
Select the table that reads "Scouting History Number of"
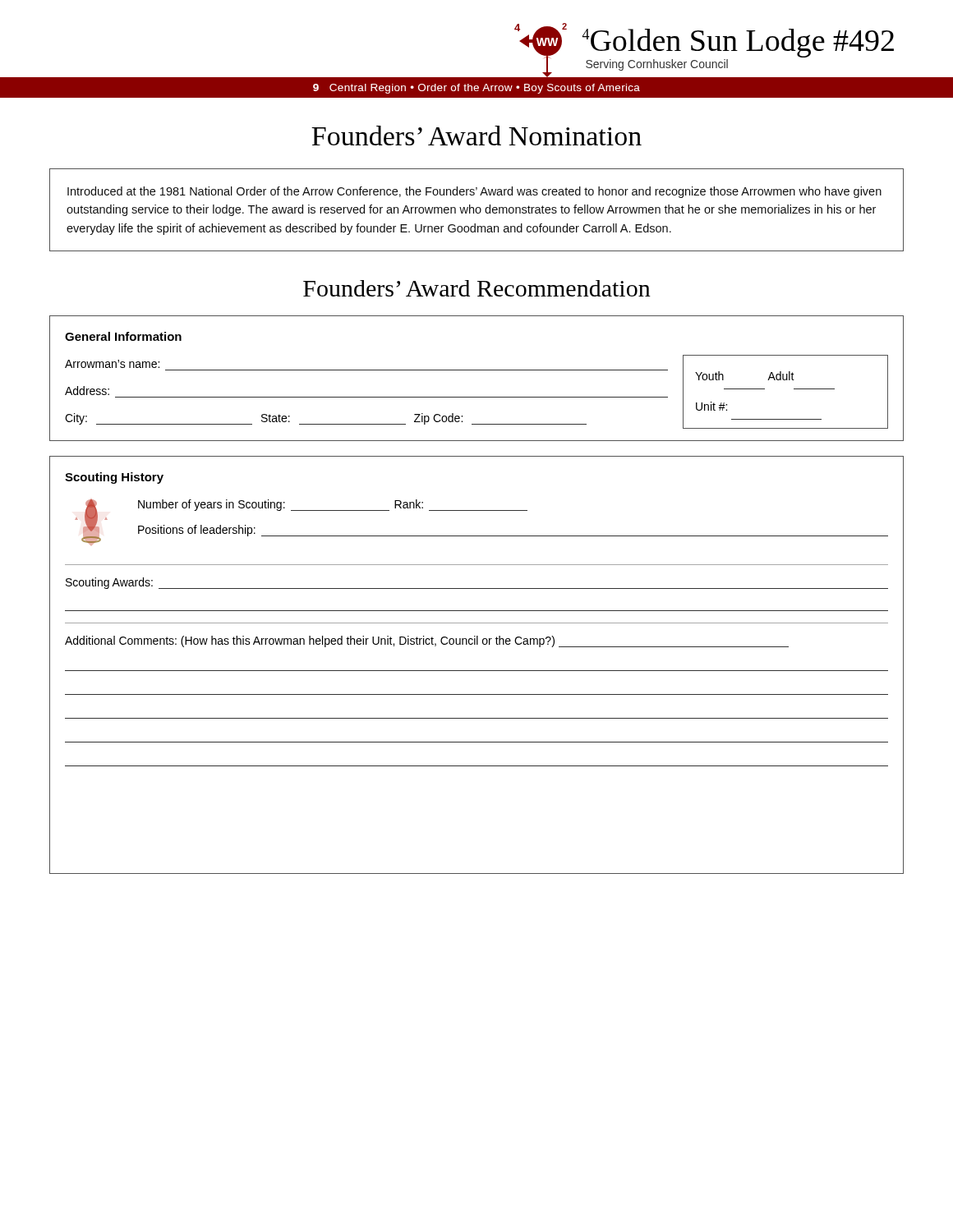pos(476,665)
